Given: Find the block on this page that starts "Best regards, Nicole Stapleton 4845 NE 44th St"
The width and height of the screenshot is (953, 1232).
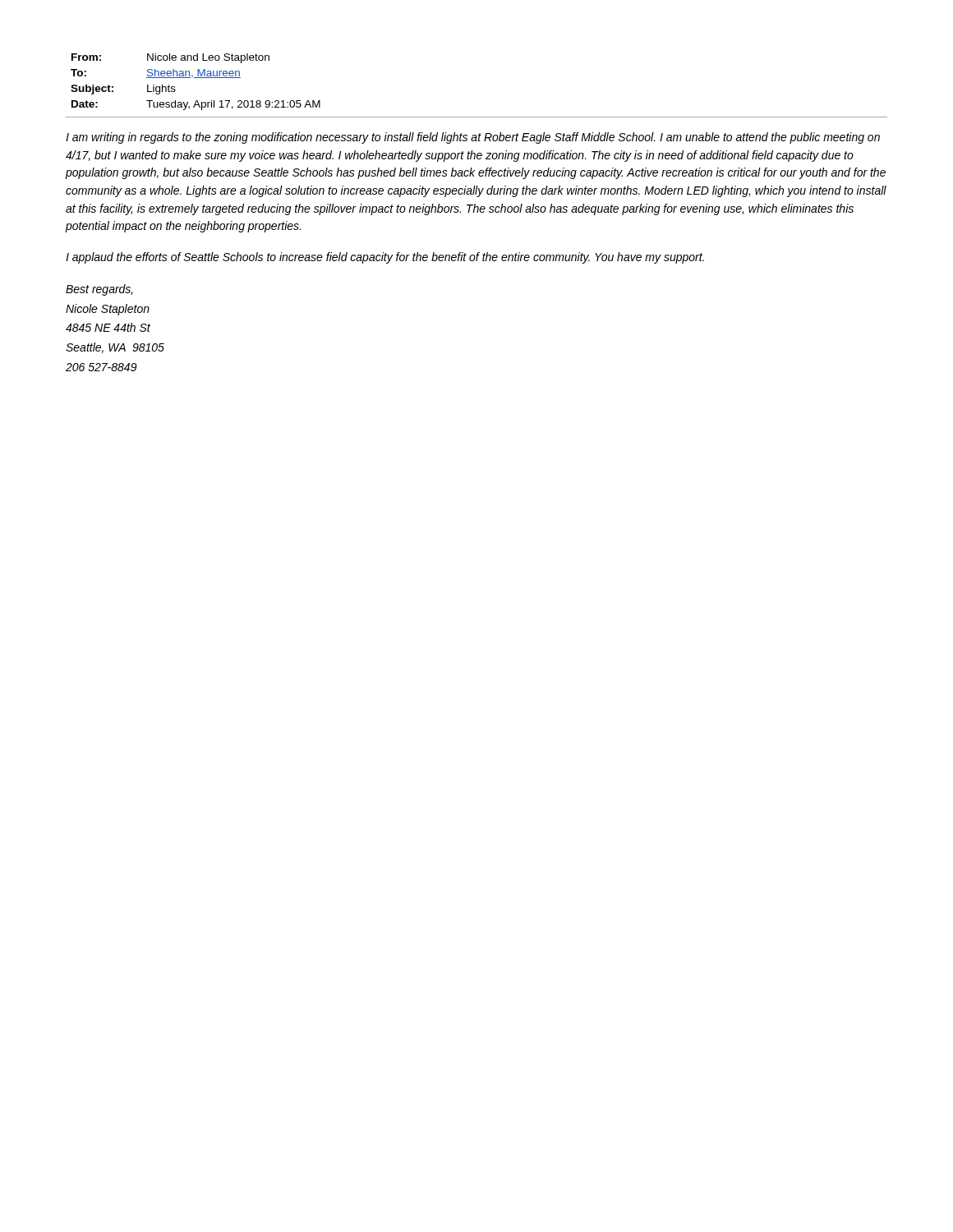Looking at the screenshot, I should pyautogui.click(x=115, y=328).
